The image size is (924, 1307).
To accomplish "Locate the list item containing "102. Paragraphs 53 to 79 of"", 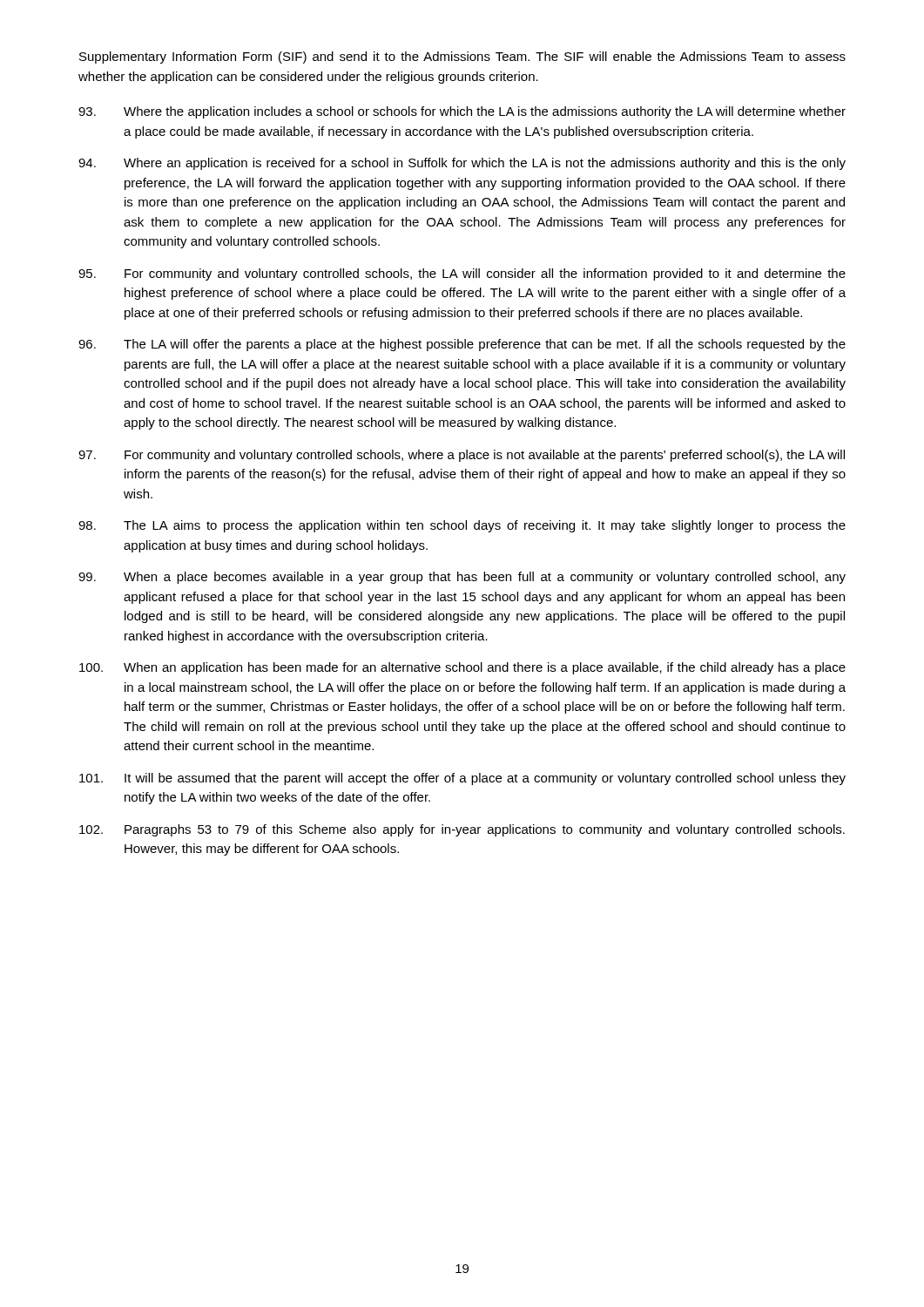I will [x=462, y=839].
